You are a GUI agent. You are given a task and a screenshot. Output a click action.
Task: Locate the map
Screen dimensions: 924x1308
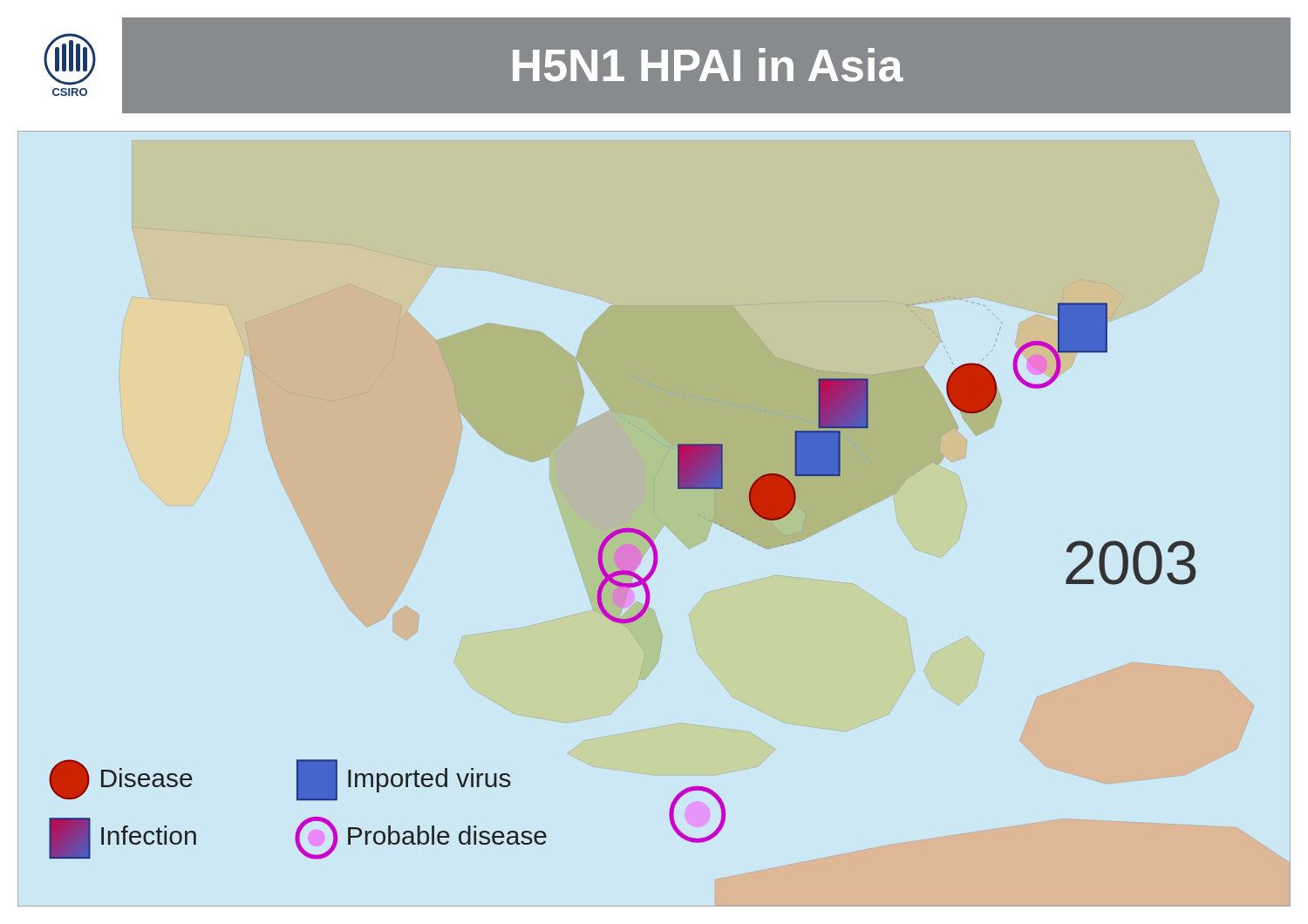click(x=654, y=519)
